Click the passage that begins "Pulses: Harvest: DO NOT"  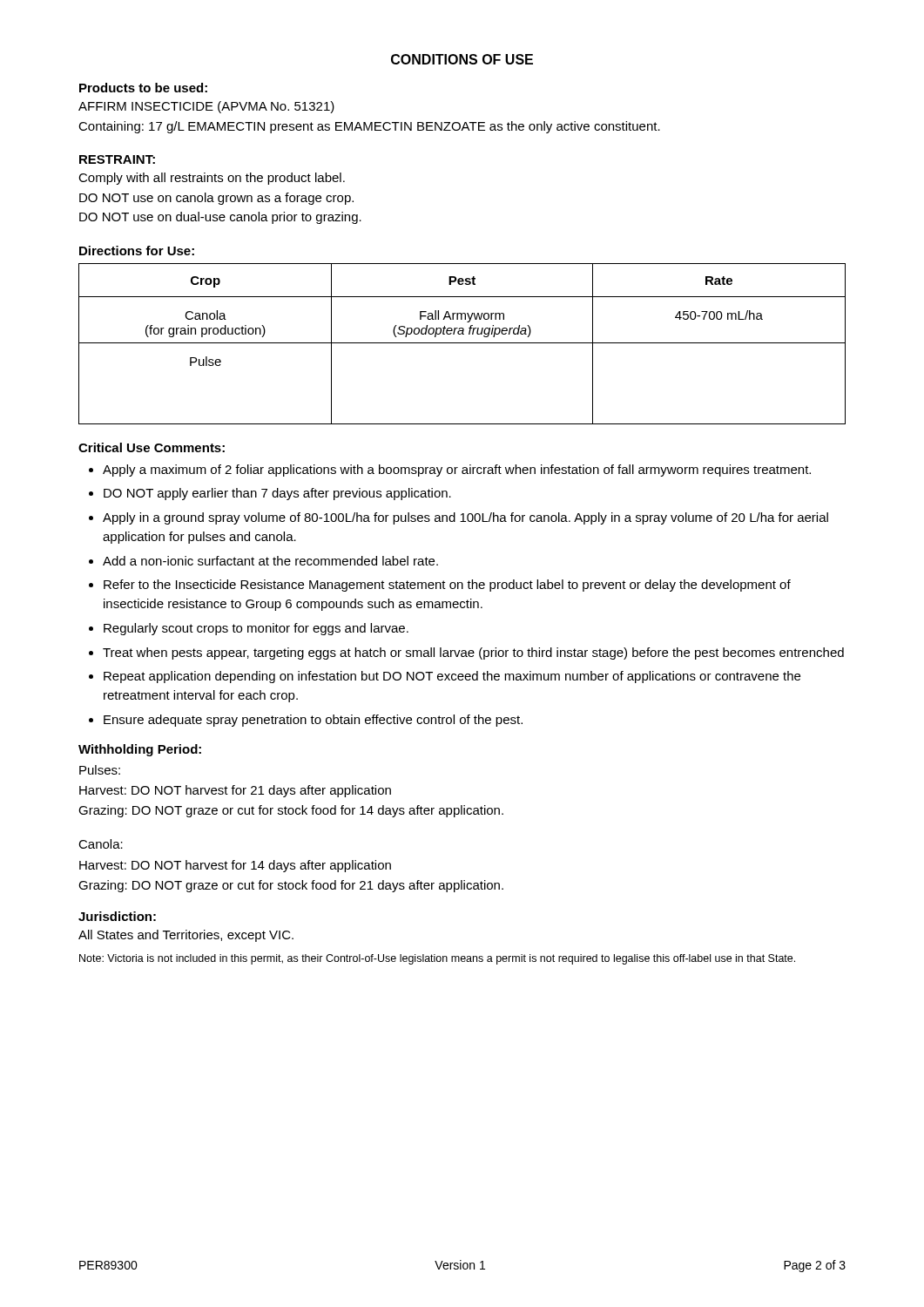pyautogui.click(x=291, y=790)
